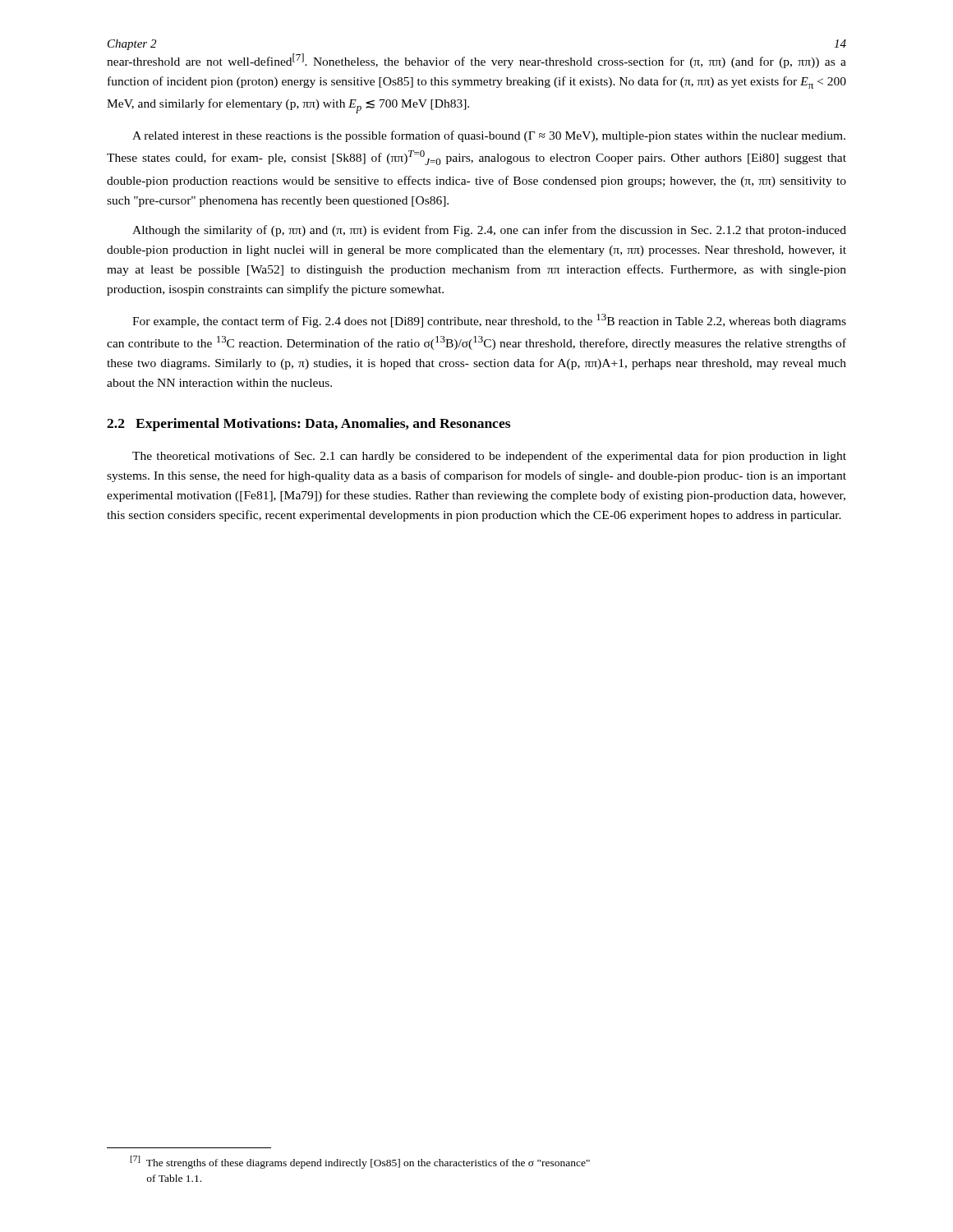Locate the text block starting "Although the similarity of (p, ππ) and (π,"
Screen dimensions: 1232x953
(476, 259)
